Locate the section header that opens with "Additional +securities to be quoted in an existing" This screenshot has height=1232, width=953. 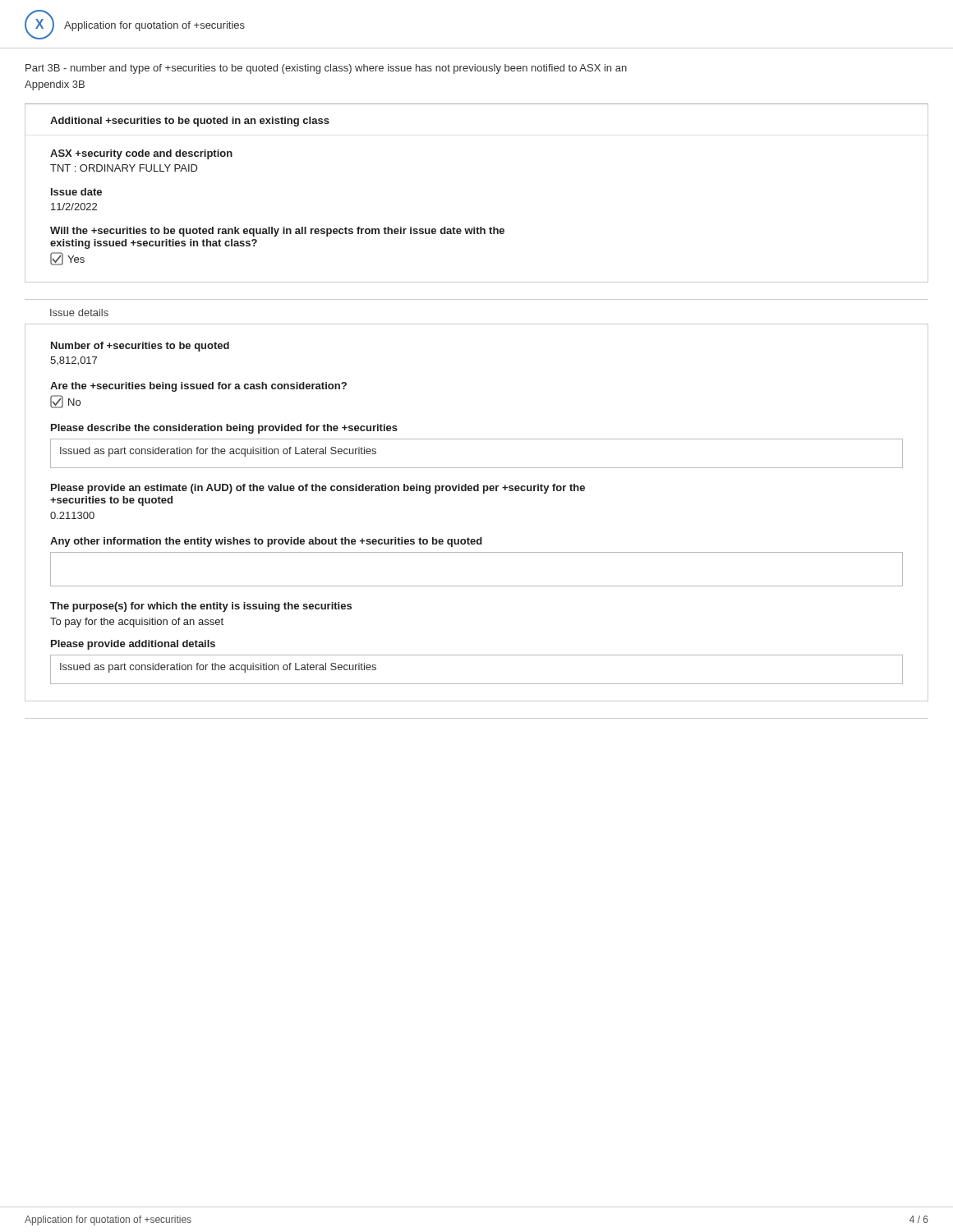(x=190, y=120)
